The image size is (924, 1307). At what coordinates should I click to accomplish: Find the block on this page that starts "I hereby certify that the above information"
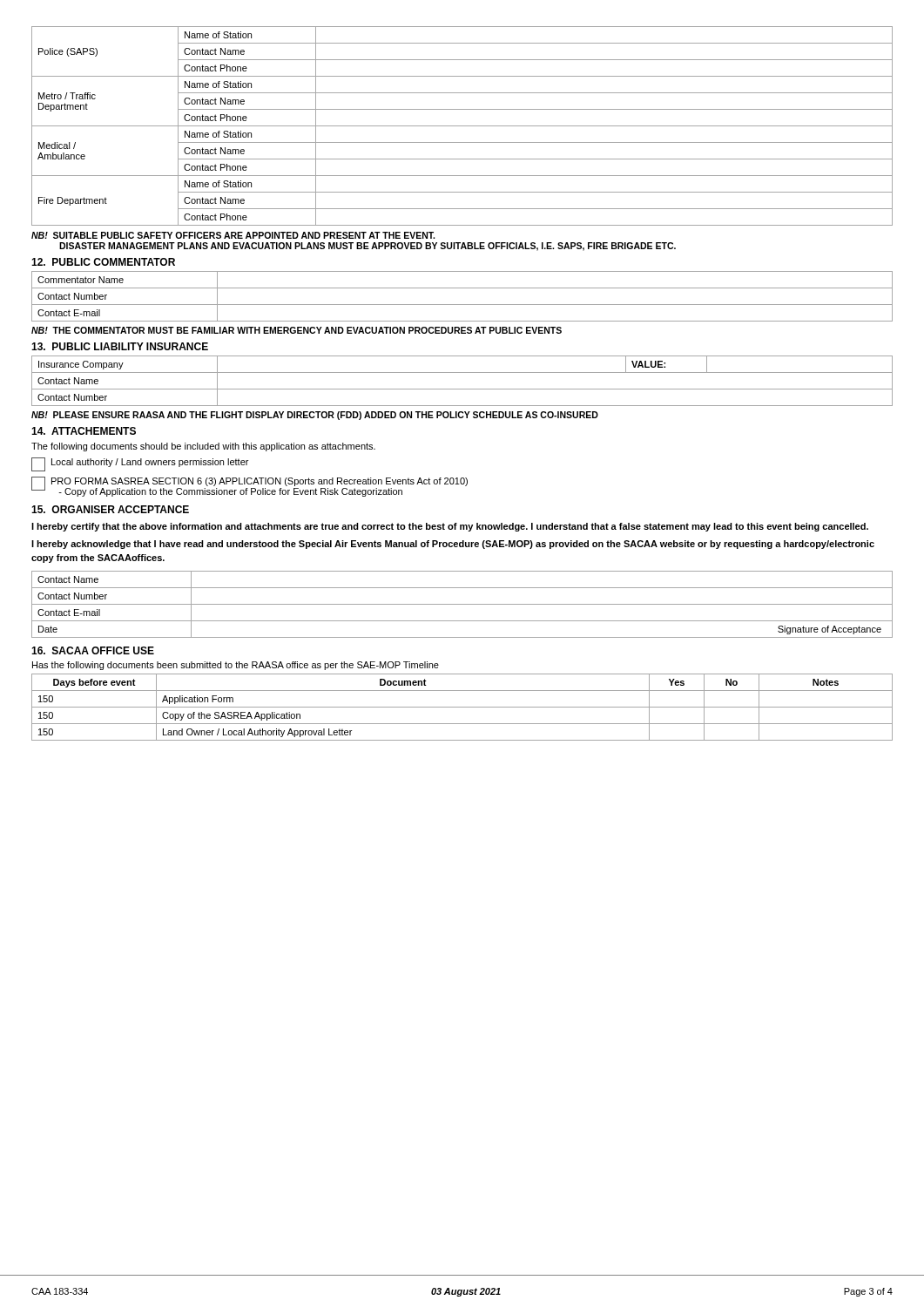pyautogui.click(x=450, y=526)
